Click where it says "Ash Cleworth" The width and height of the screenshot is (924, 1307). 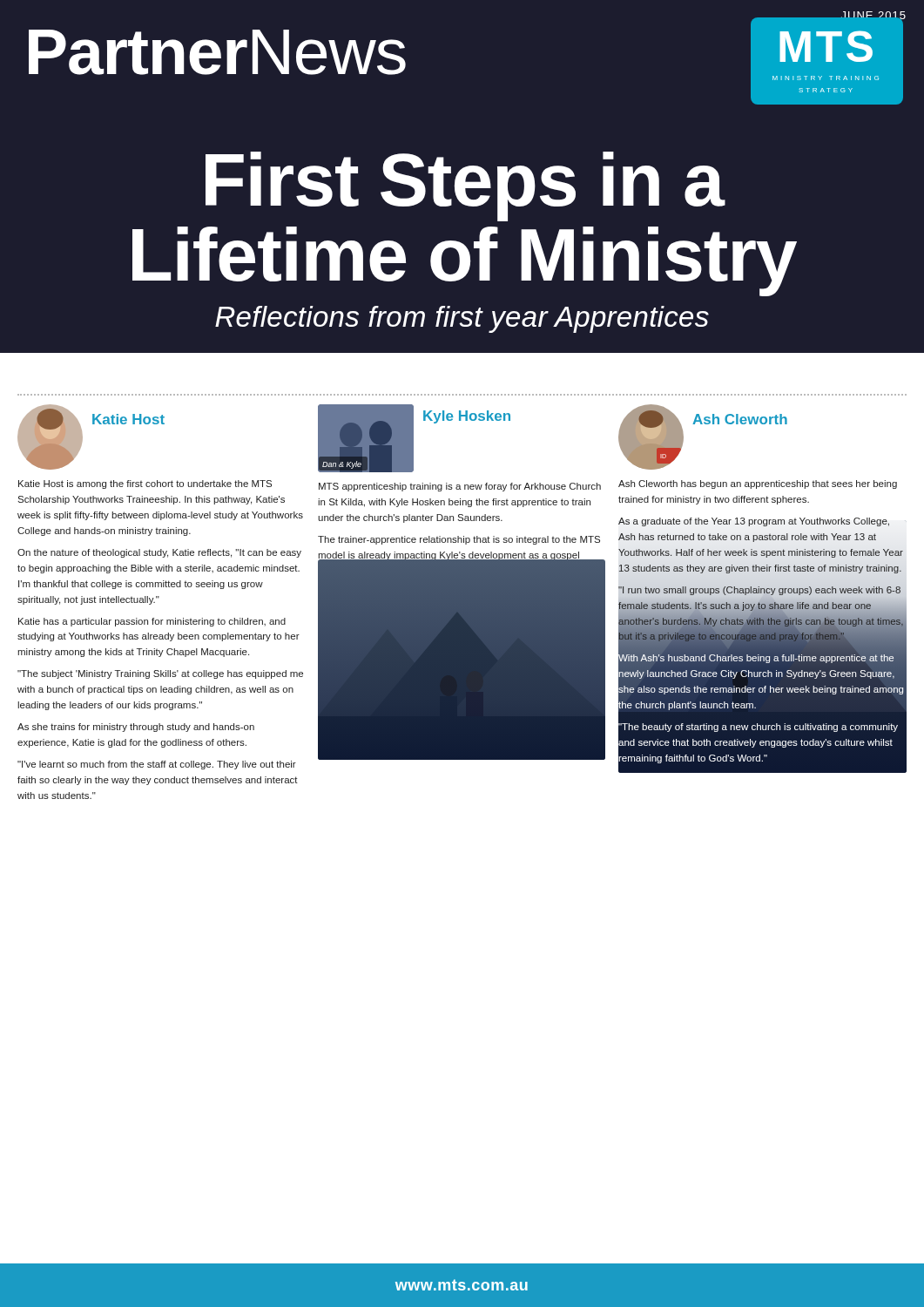tap(740, 420)
